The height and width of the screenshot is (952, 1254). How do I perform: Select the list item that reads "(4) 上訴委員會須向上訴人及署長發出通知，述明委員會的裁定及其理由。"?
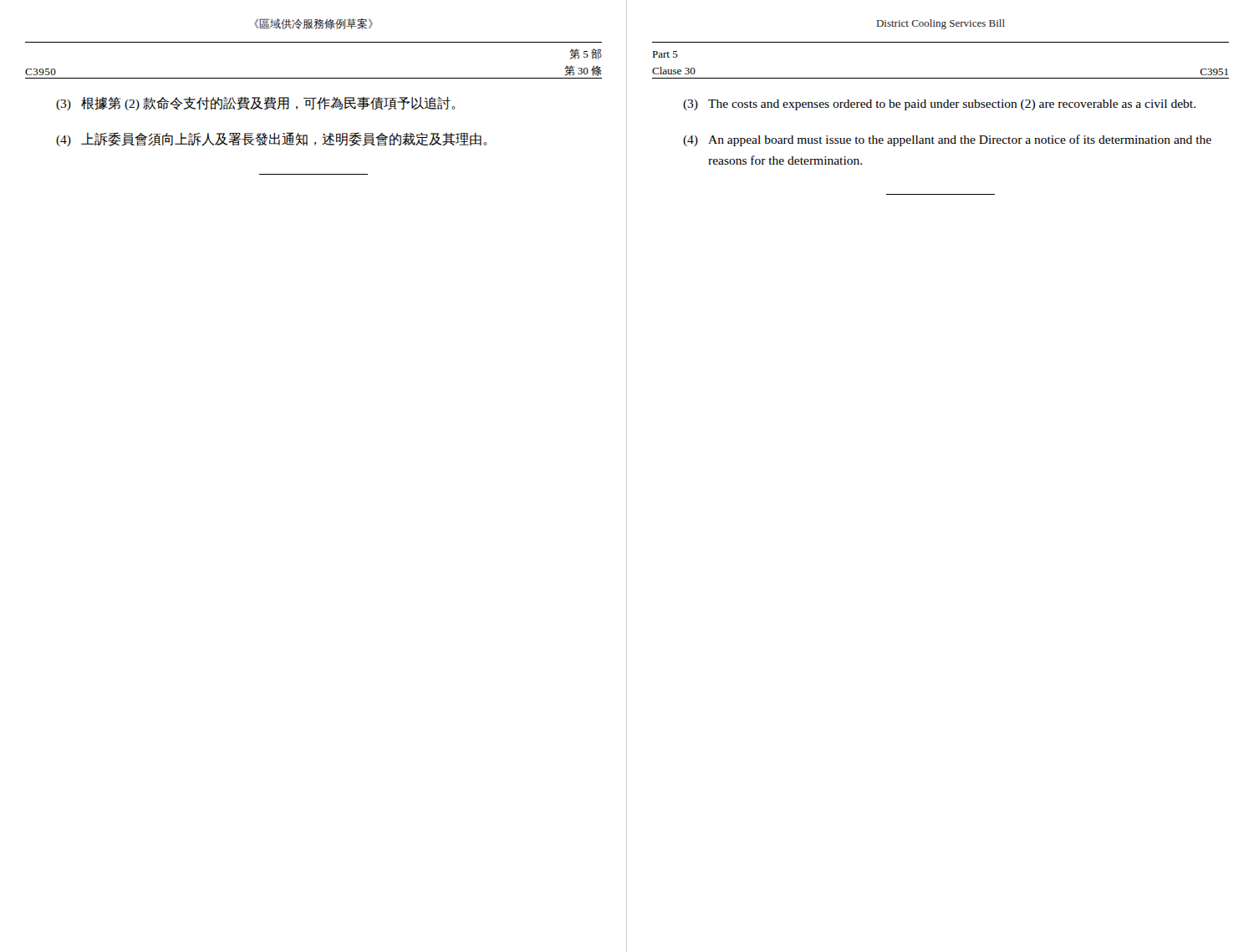314,140
